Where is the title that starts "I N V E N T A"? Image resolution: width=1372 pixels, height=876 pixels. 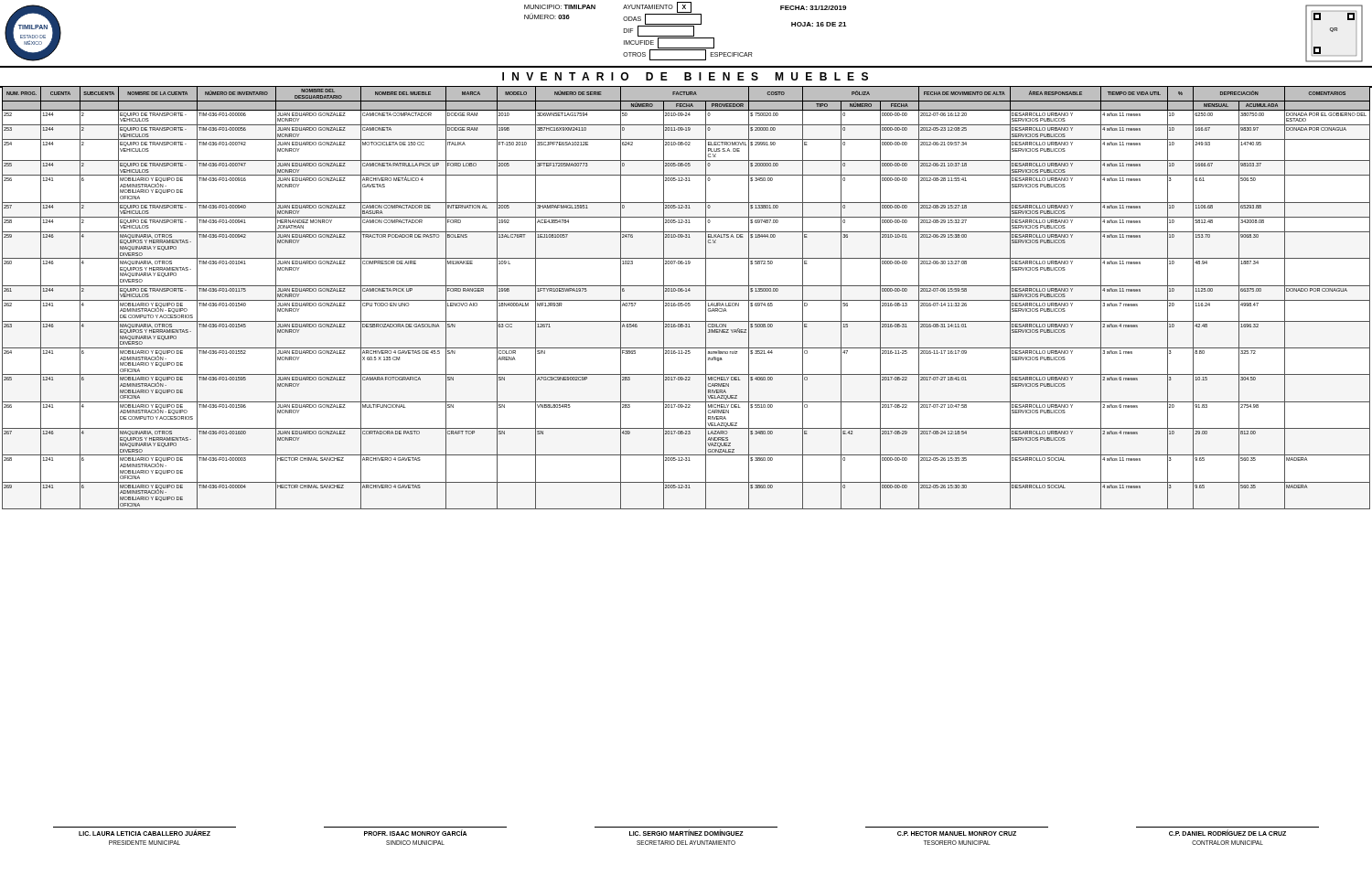[686, 77]
